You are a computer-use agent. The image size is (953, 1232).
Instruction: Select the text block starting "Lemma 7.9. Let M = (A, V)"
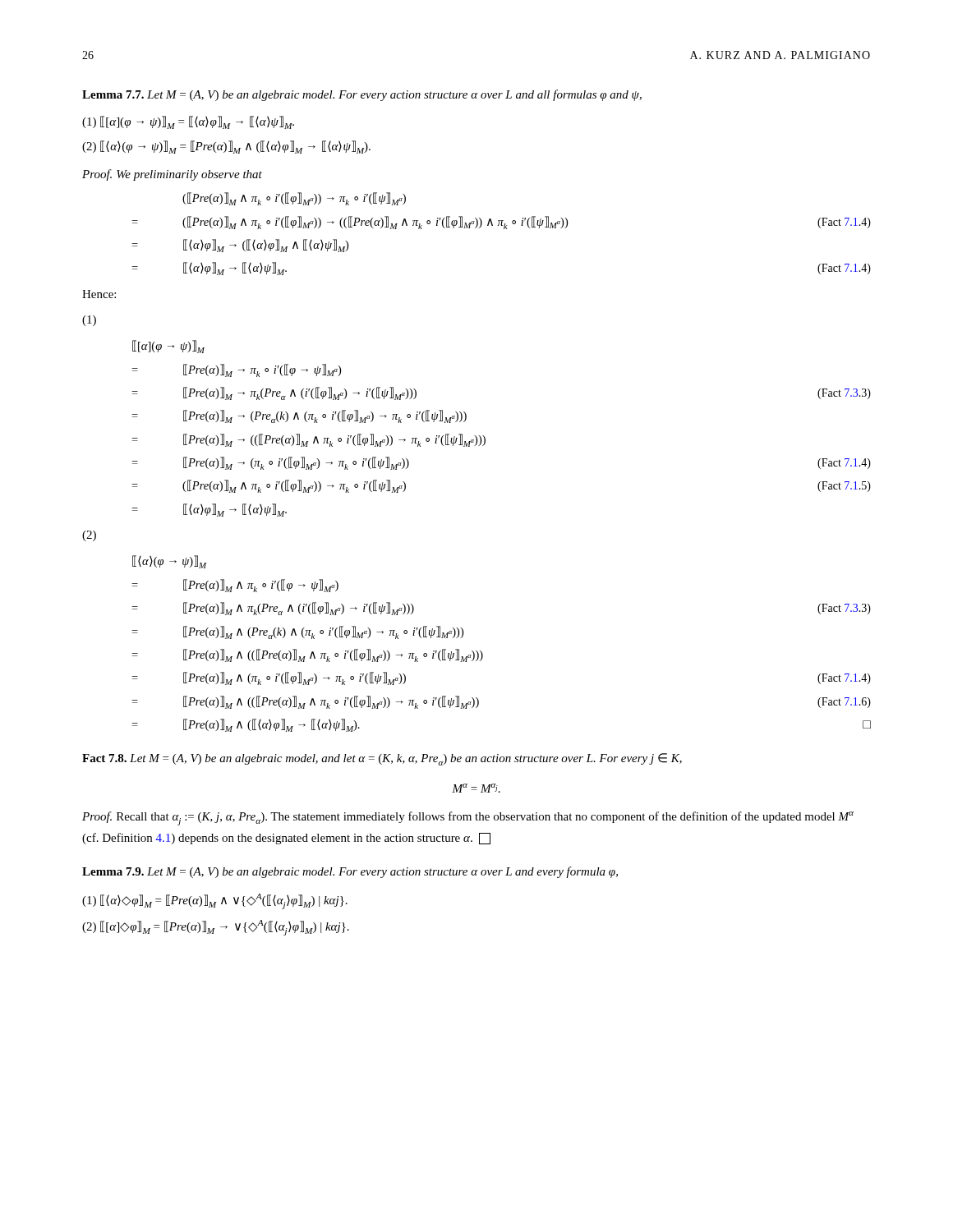[x=476, y=872]
